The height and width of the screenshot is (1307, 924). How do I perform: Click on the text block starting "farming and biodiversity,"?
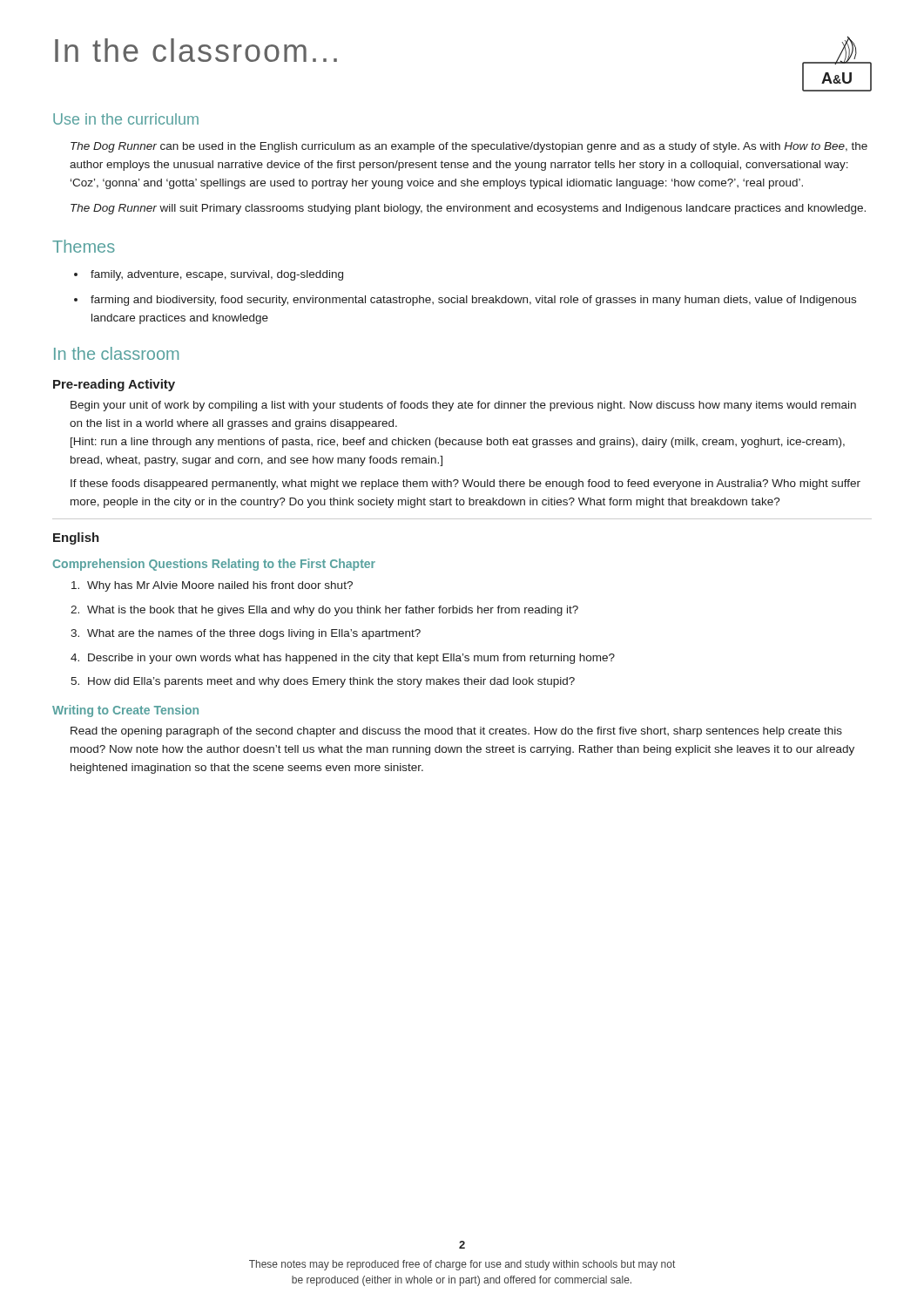(x=474, y=308)
